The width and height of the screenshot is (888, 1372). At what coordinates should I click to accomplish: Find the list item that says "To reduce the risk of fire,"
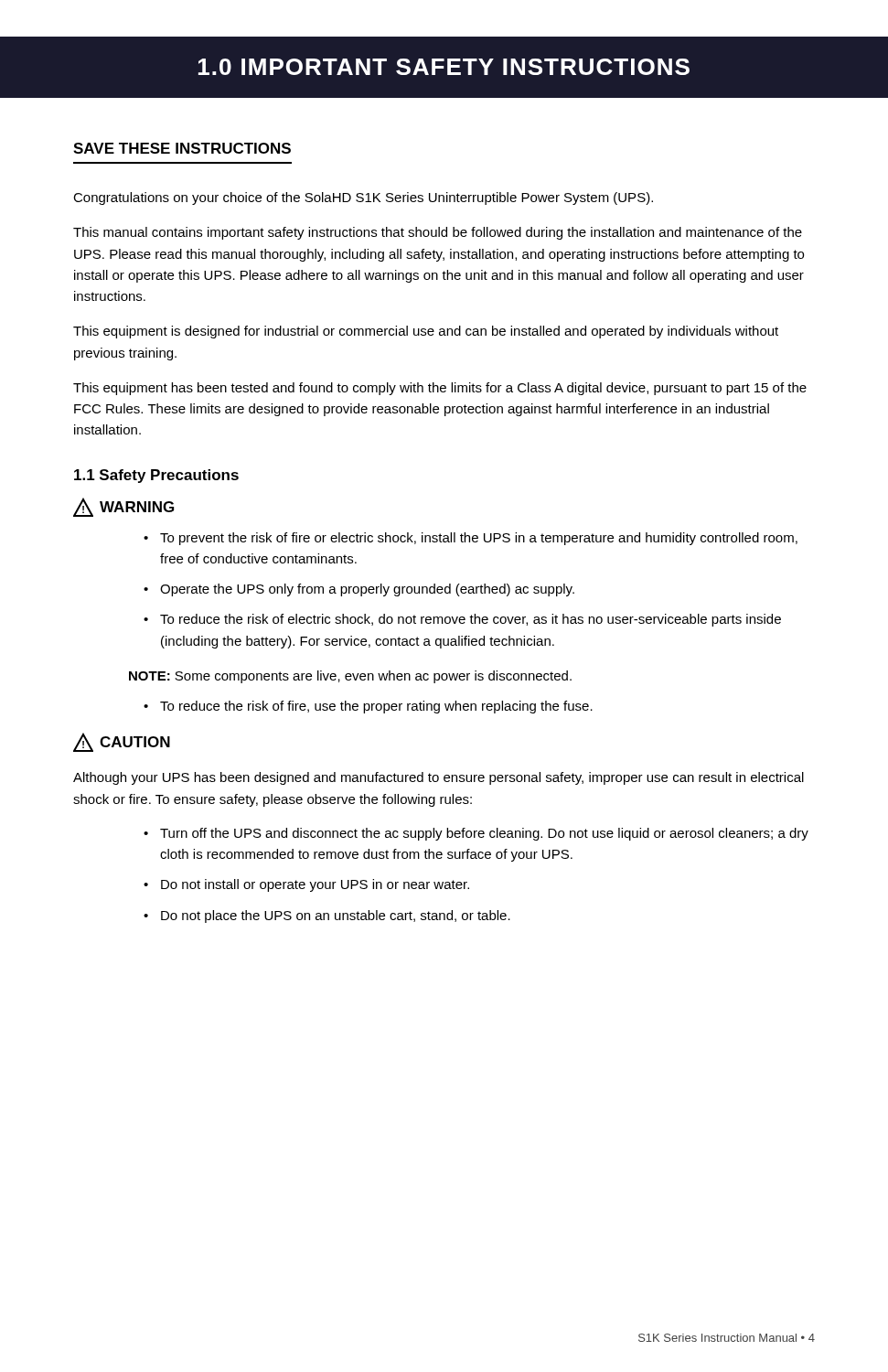[469, 706]
